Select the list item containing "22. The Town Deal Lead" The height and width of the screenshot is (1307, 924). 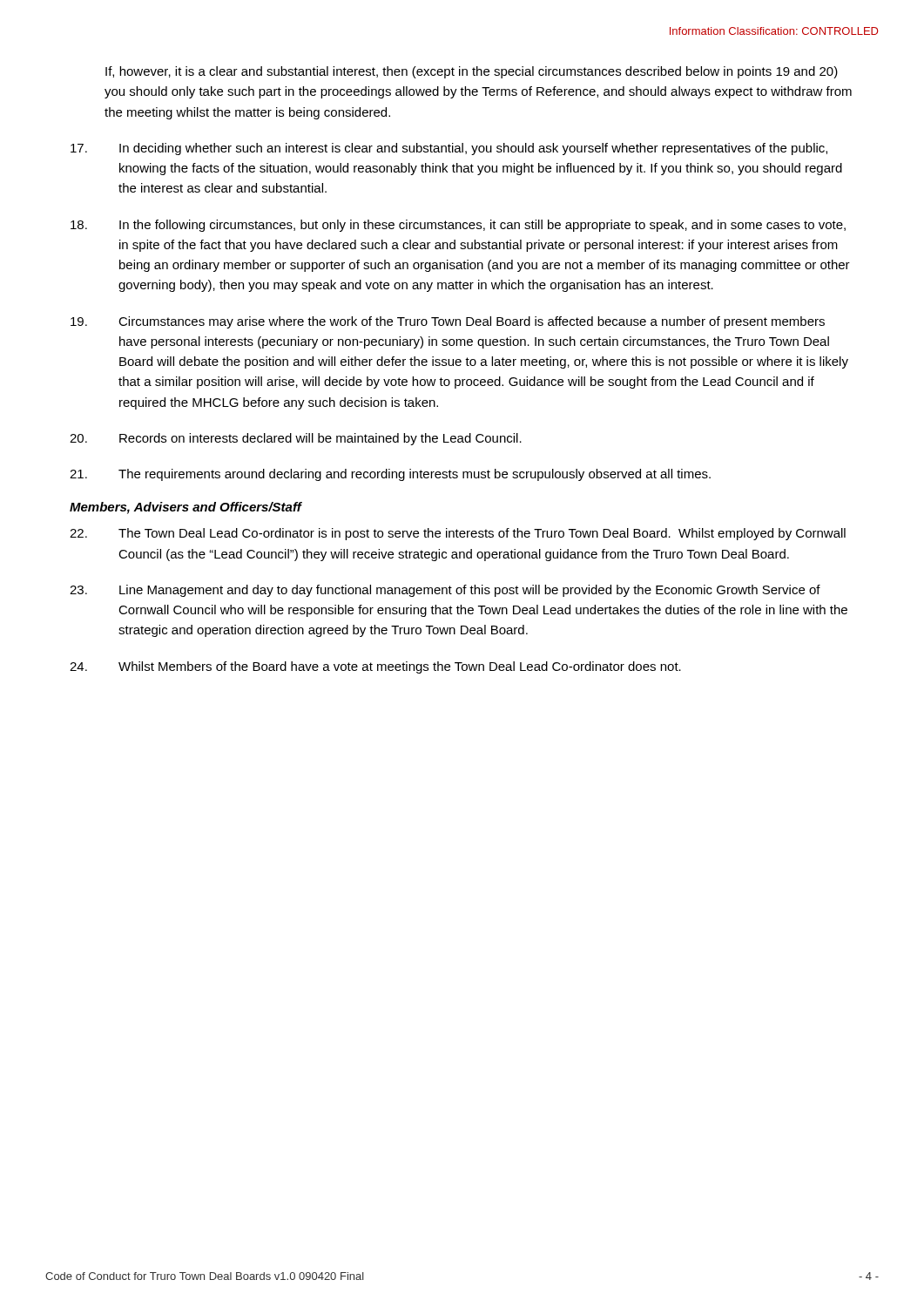(462, 543)
